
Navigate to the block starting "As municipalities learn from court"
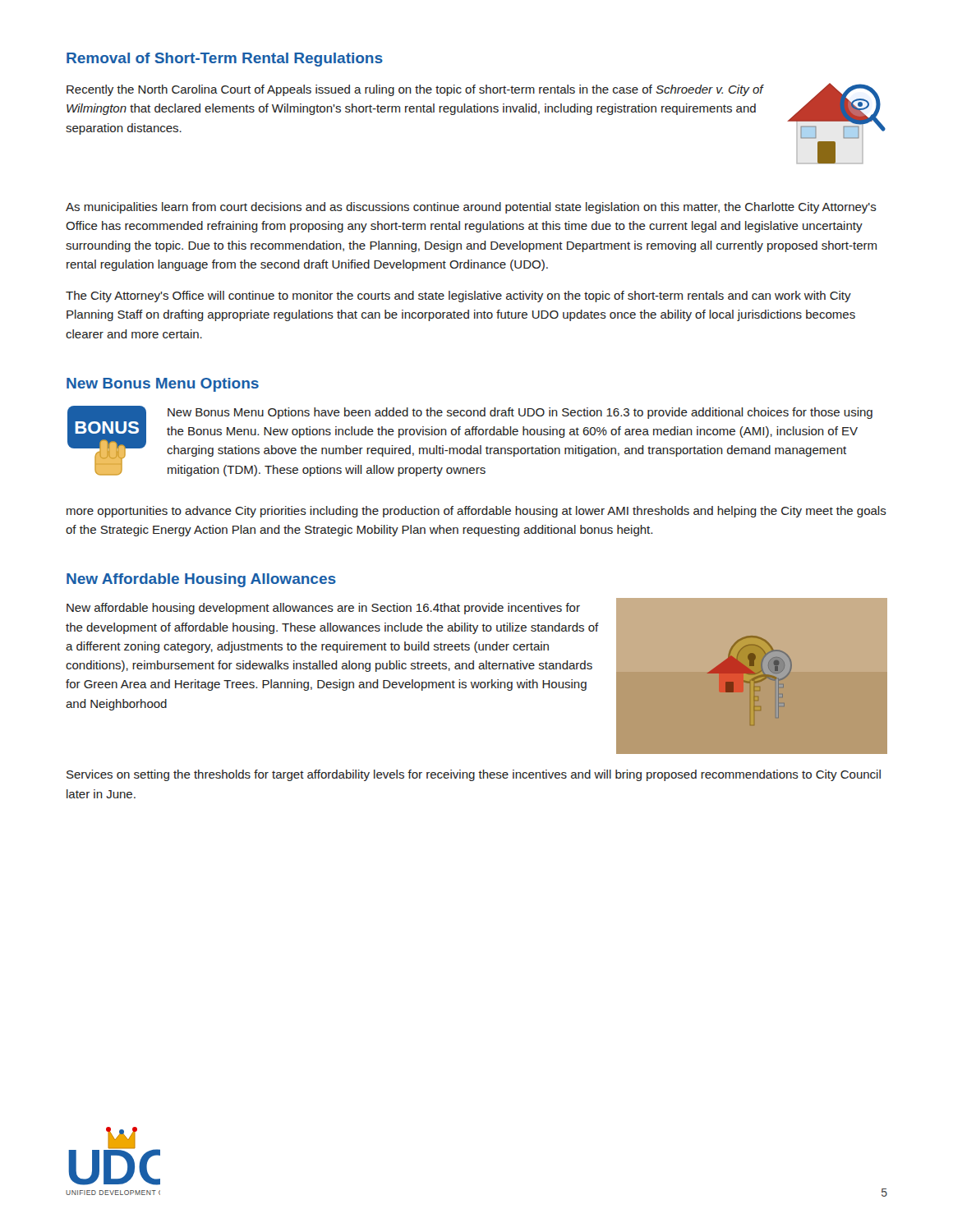[476, 235]
